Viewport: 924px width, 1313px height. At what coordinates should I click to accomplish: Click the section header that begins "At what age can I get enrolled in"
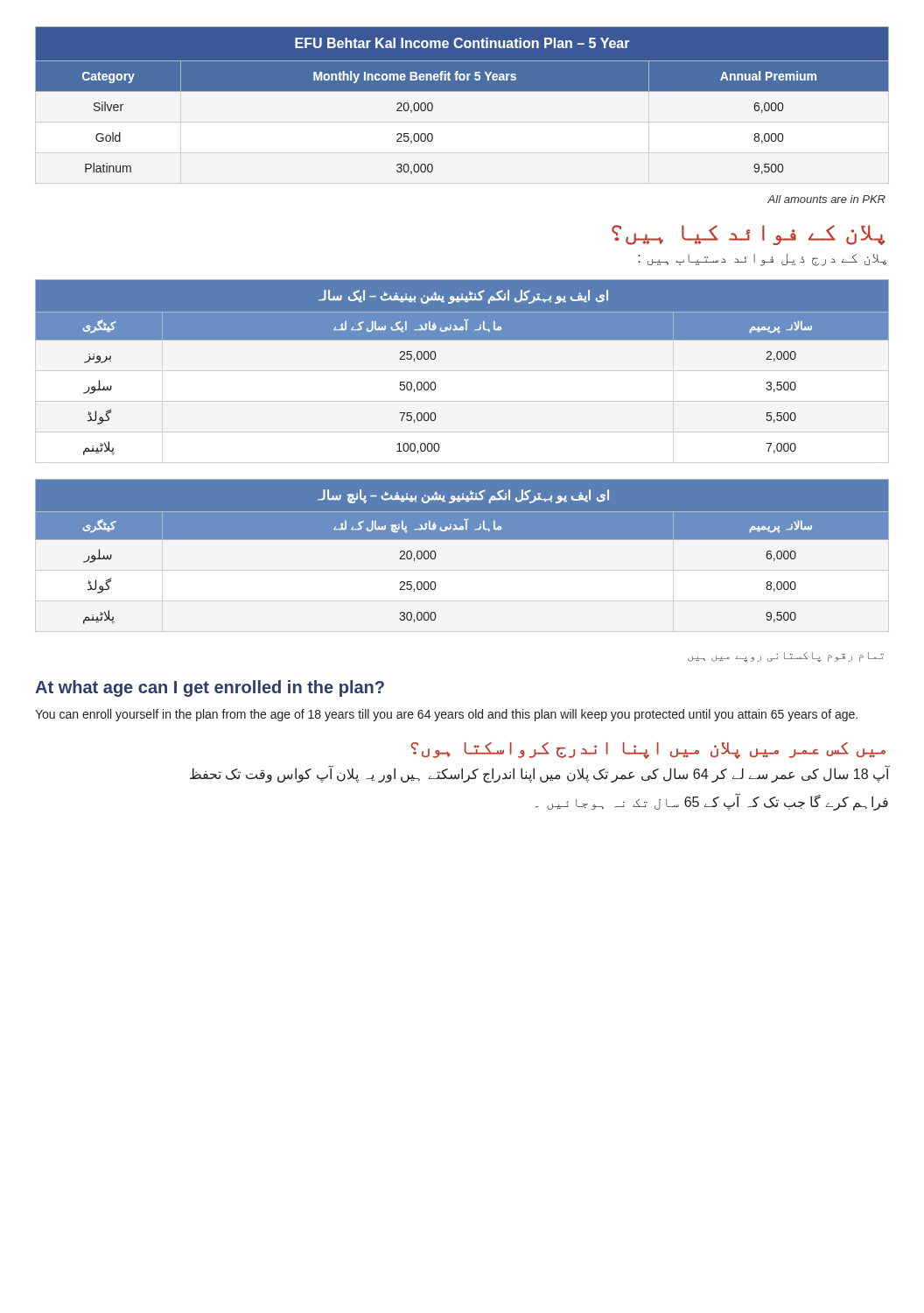pos(210,687)
